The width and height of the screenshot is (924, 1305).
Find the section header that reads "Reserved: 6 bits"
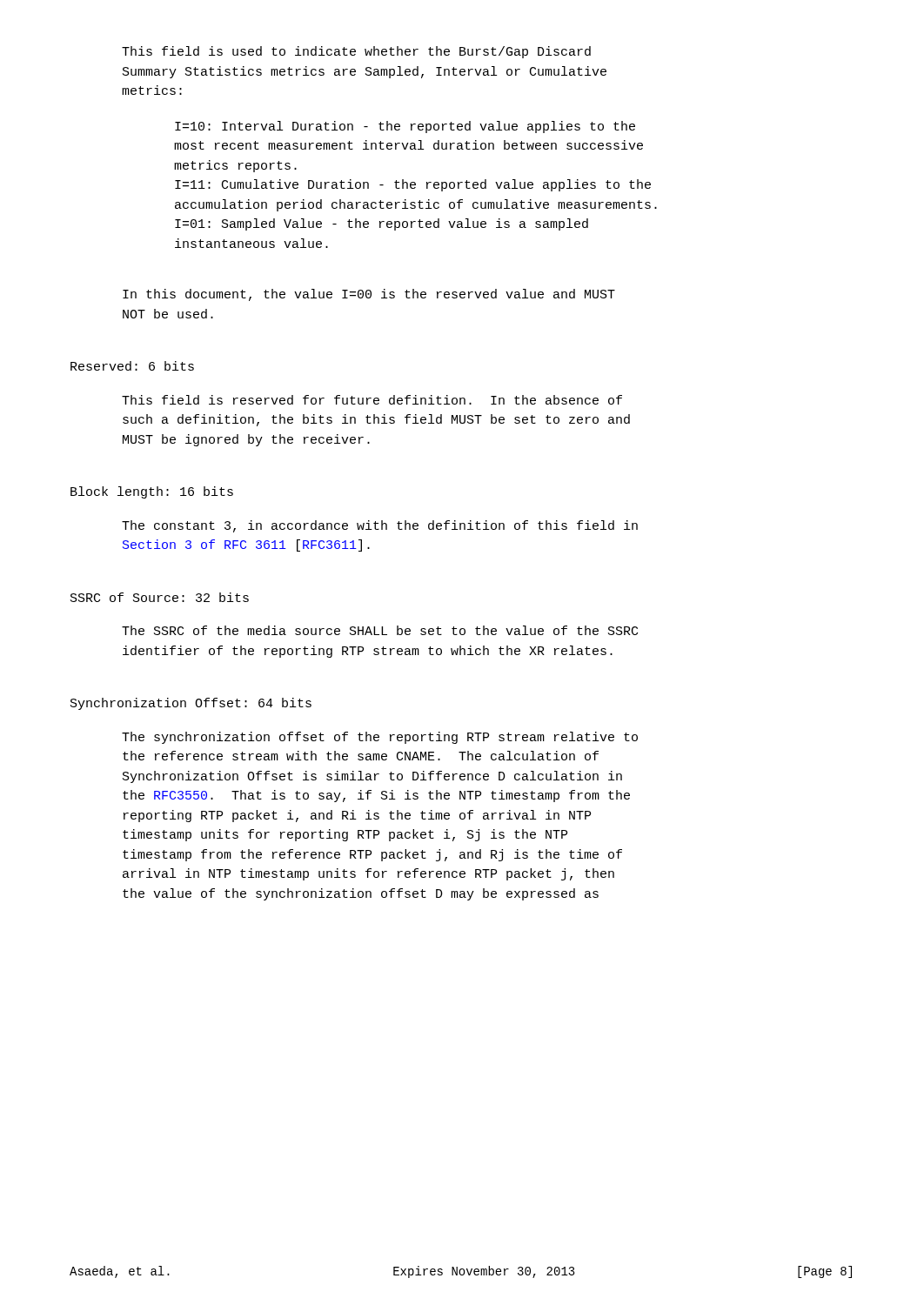tap(132, 368)
